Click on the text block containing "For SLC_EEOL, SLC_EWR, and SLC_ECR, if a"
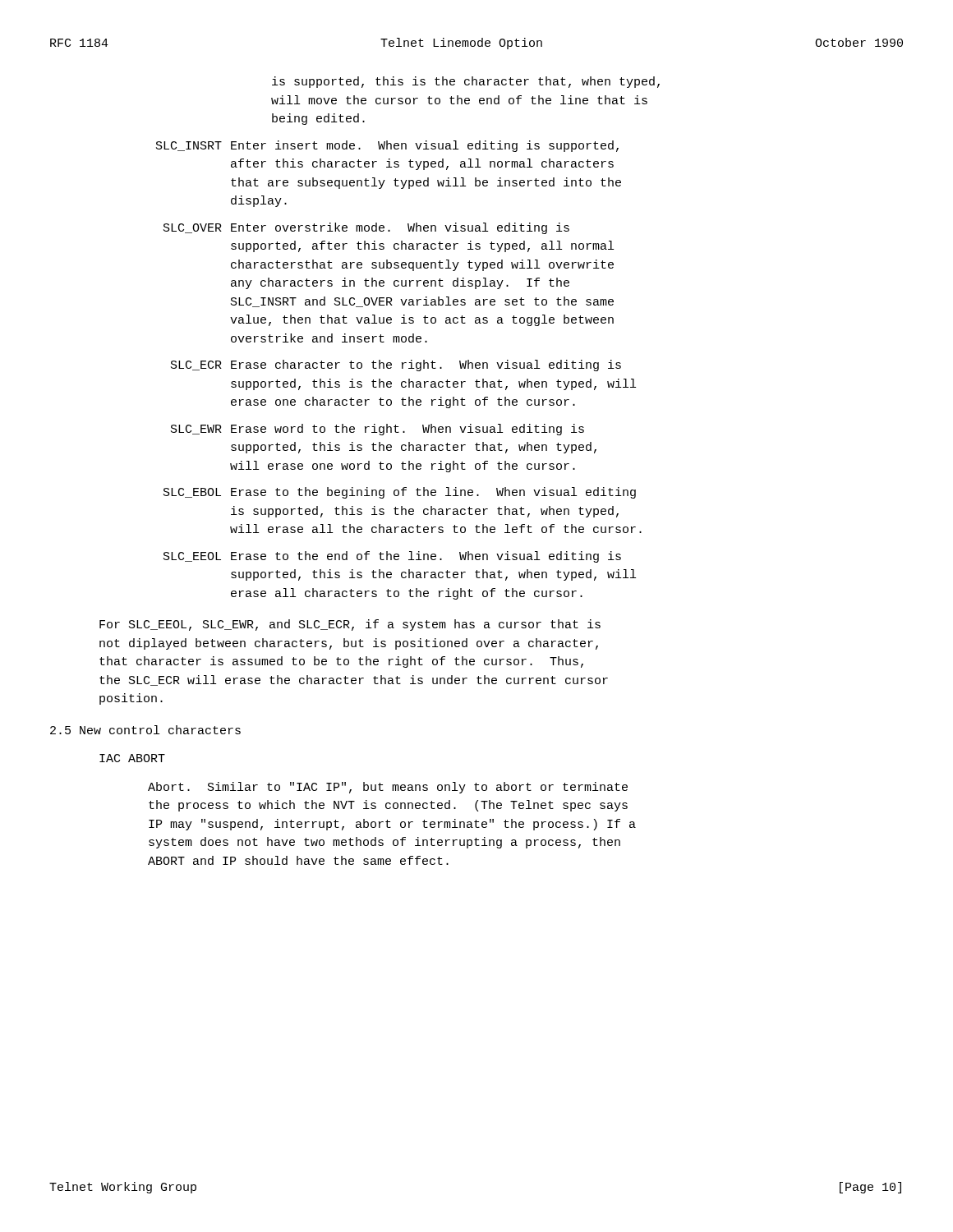The image size is (953, 1232). click(x=354, y=662)
